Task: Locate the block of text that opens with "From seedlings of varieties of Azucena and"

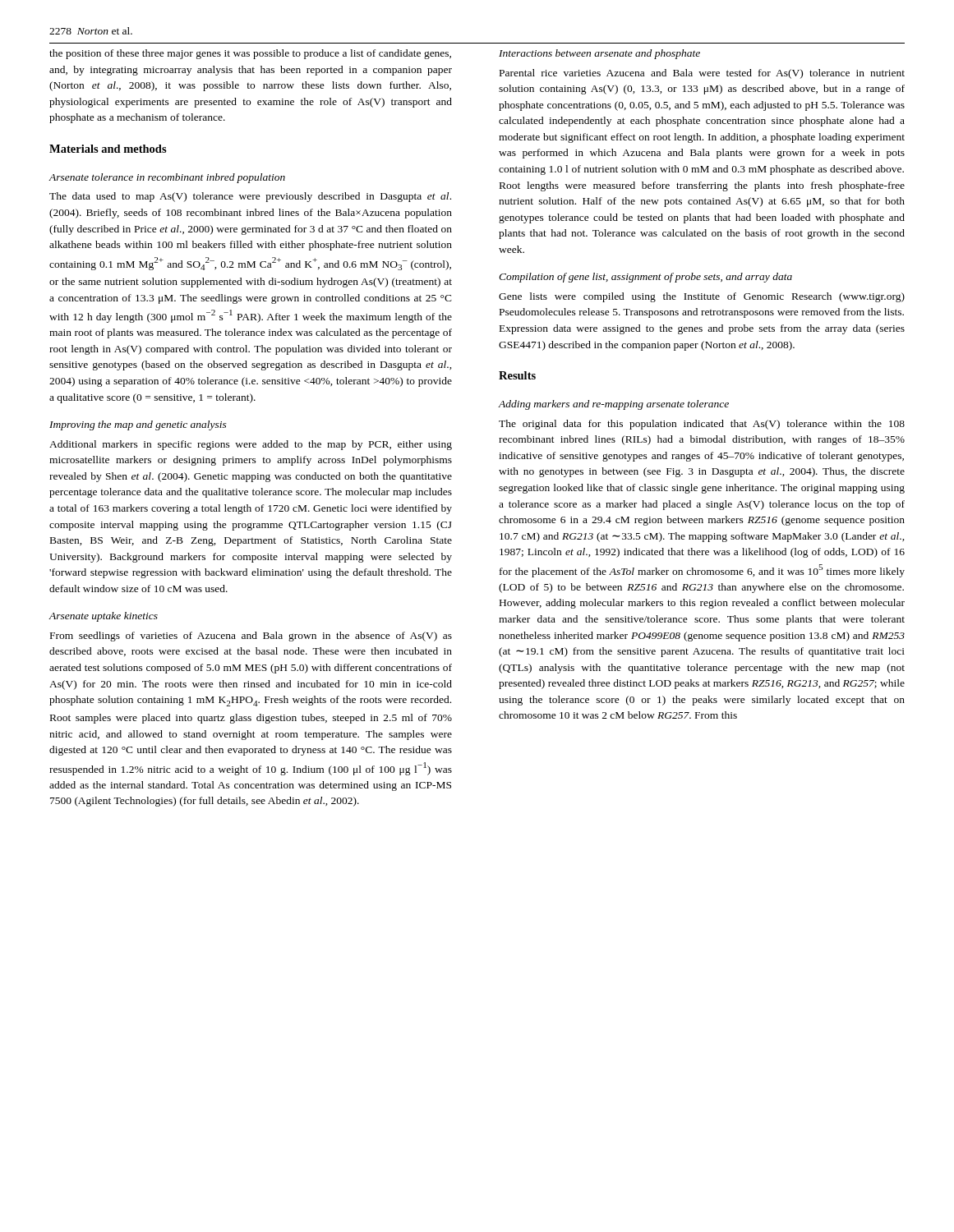Action: 251,718
